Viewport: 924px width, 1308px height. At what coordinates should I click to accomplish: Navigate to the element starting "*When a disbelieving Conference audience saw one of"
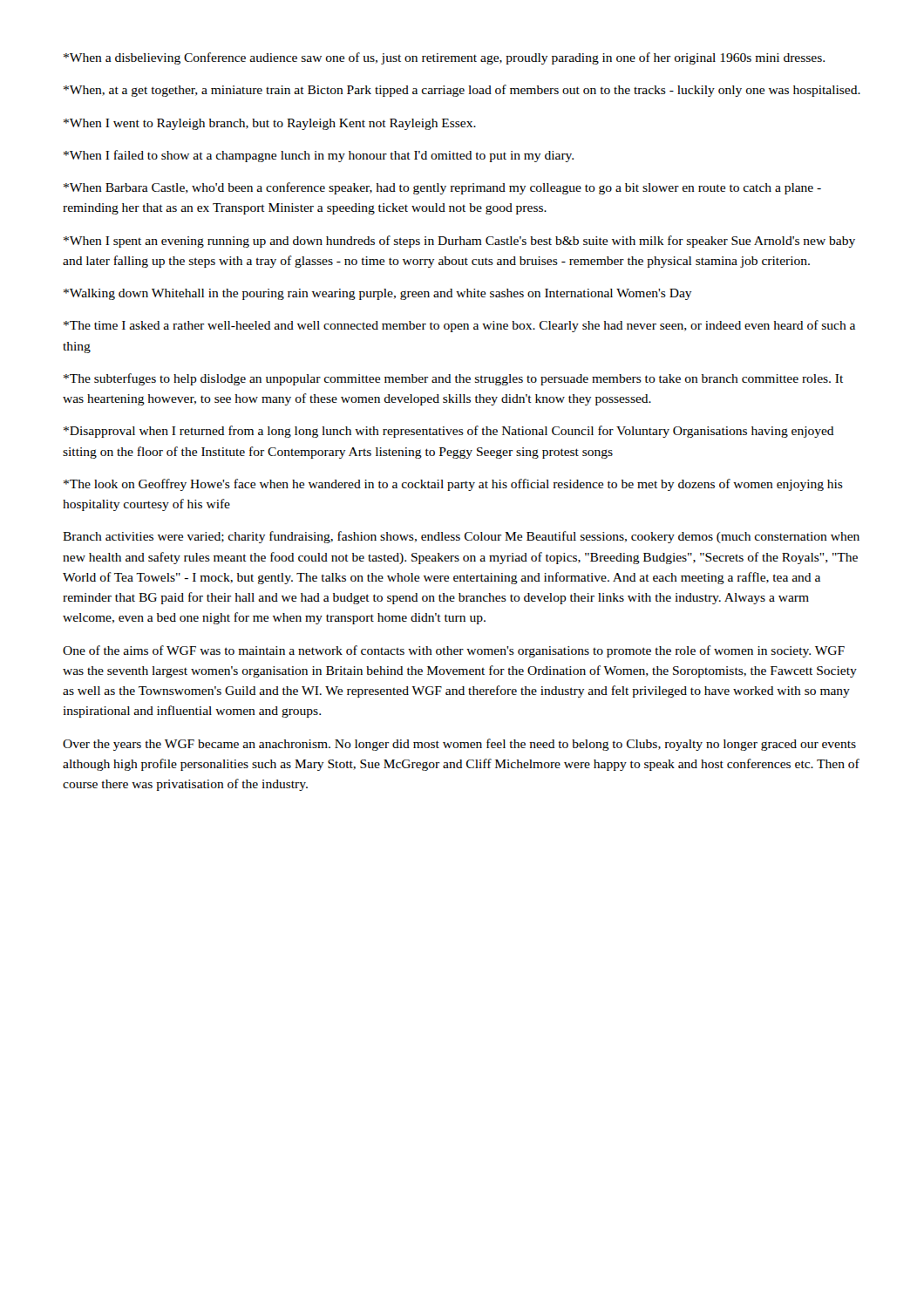444,57
